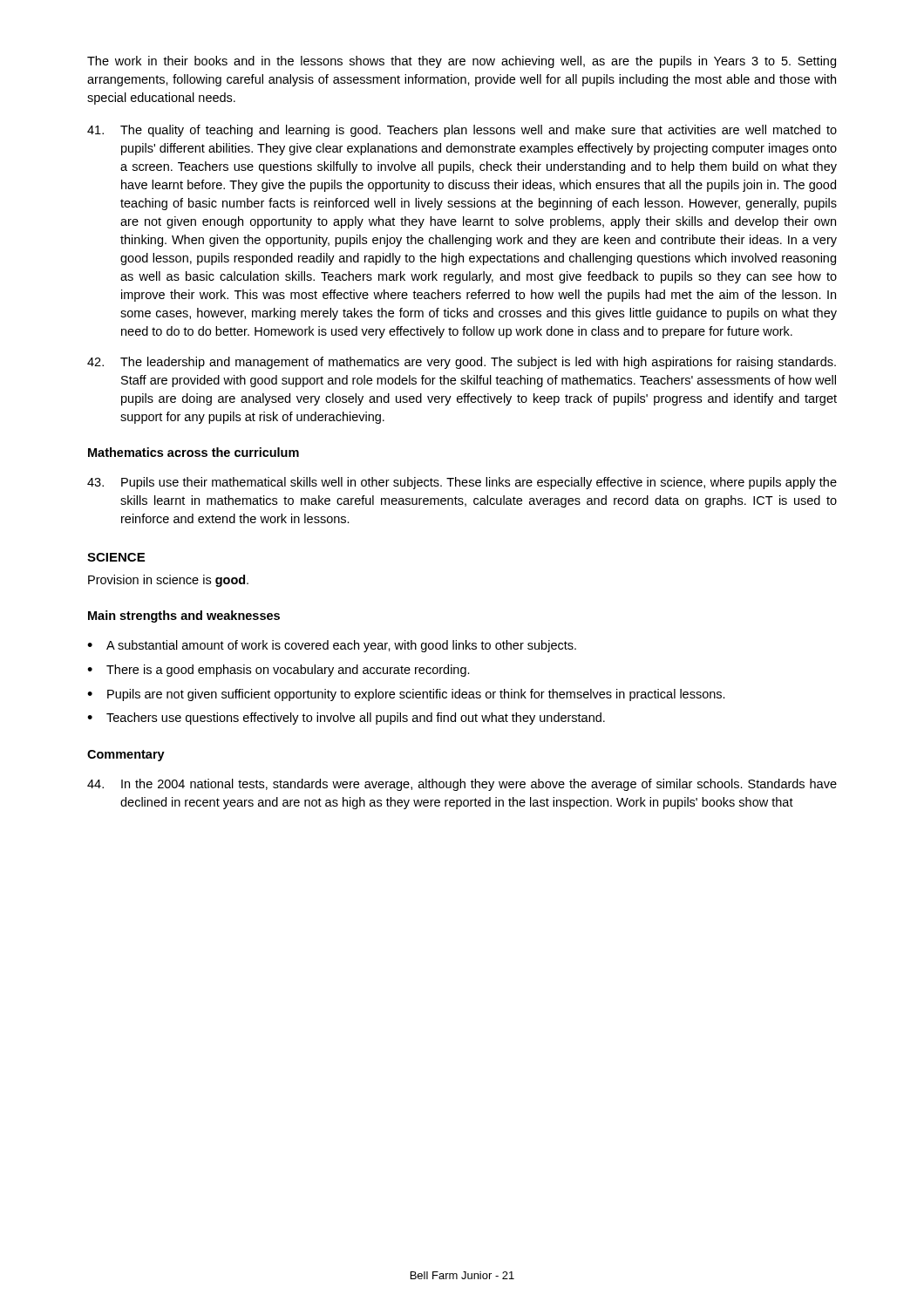Click on the list item with the text "• Pupils are not given sufficient opportunity"

coord(462,694)
